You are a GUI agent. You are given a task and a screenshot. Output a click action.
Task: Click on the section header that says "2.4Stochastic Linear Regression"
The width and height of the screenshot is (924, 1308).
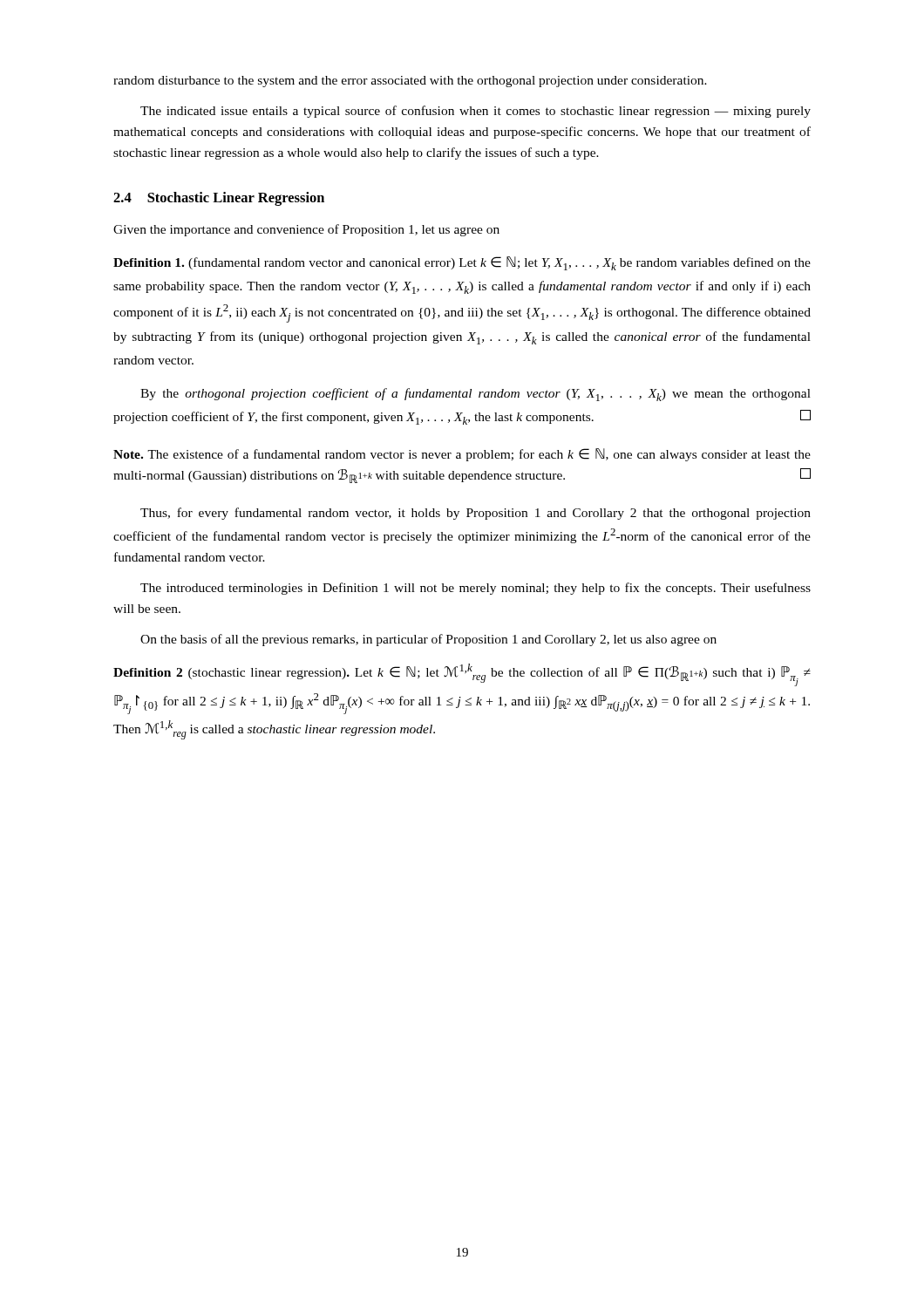pyautogui.click(x=219, y=198)
